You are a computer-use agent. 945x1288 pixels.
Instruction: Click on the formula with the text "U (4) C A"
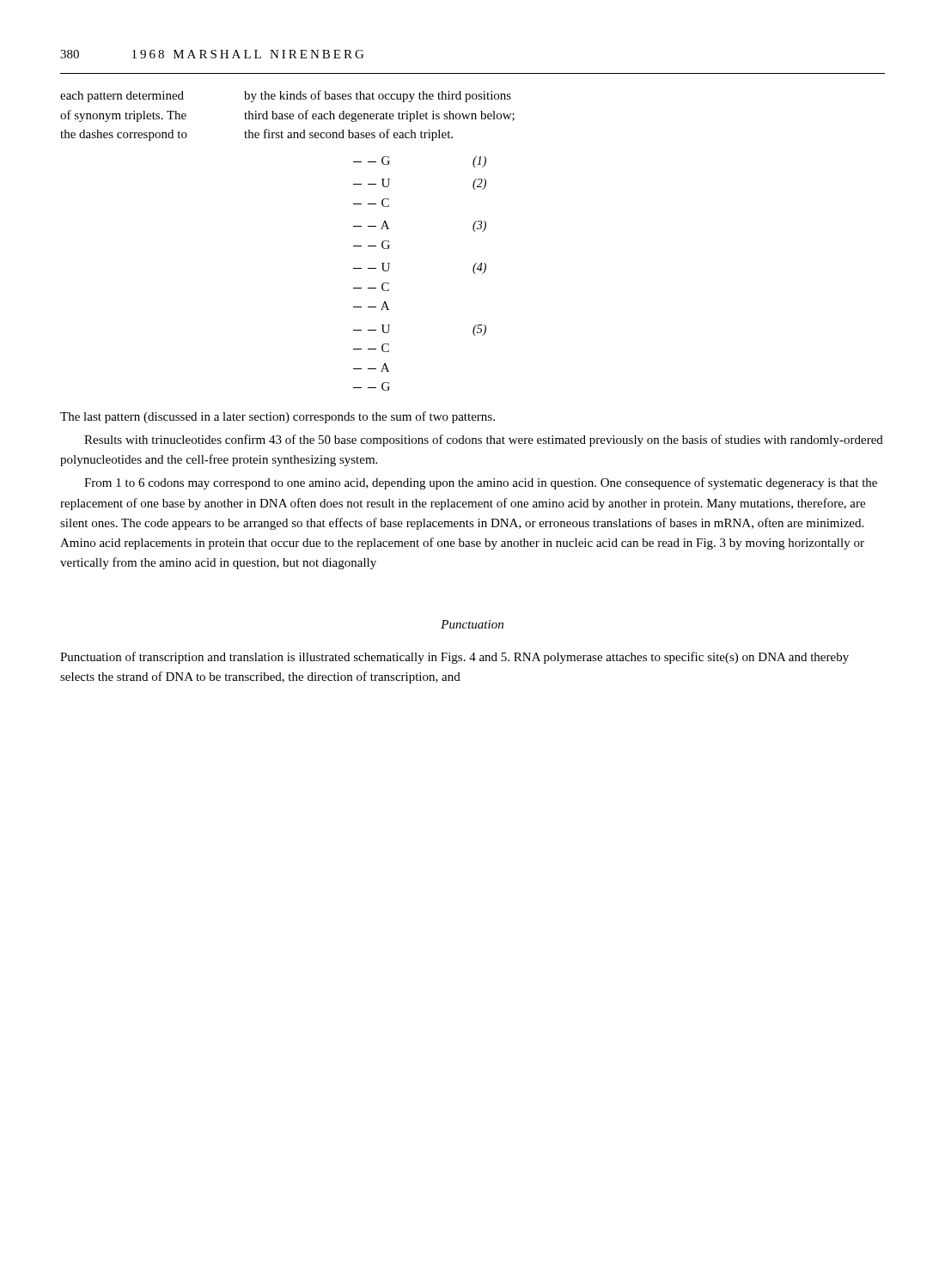384,268
